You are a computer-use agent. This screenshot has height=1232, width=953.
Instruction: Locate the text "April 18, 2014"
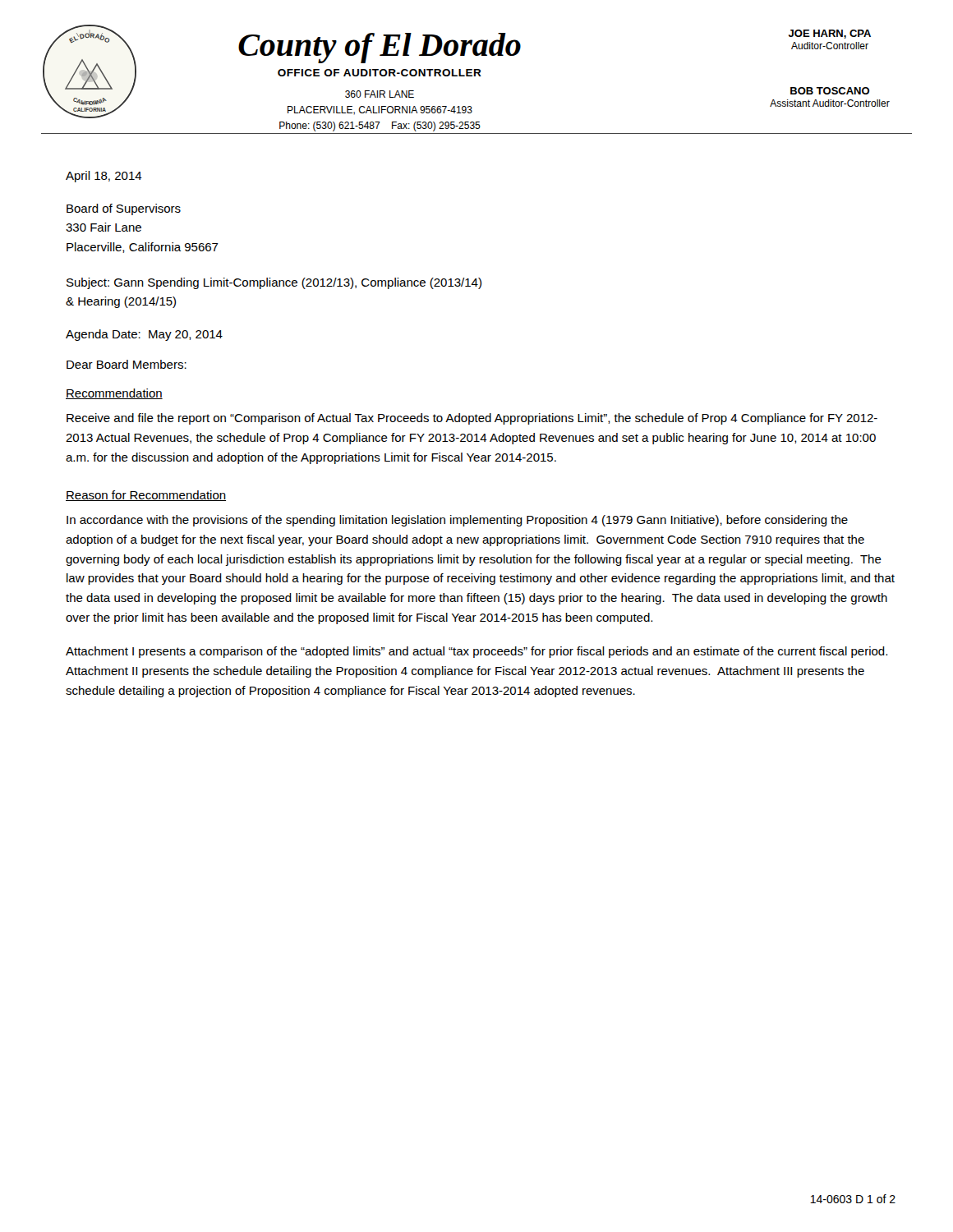point(104,175)
